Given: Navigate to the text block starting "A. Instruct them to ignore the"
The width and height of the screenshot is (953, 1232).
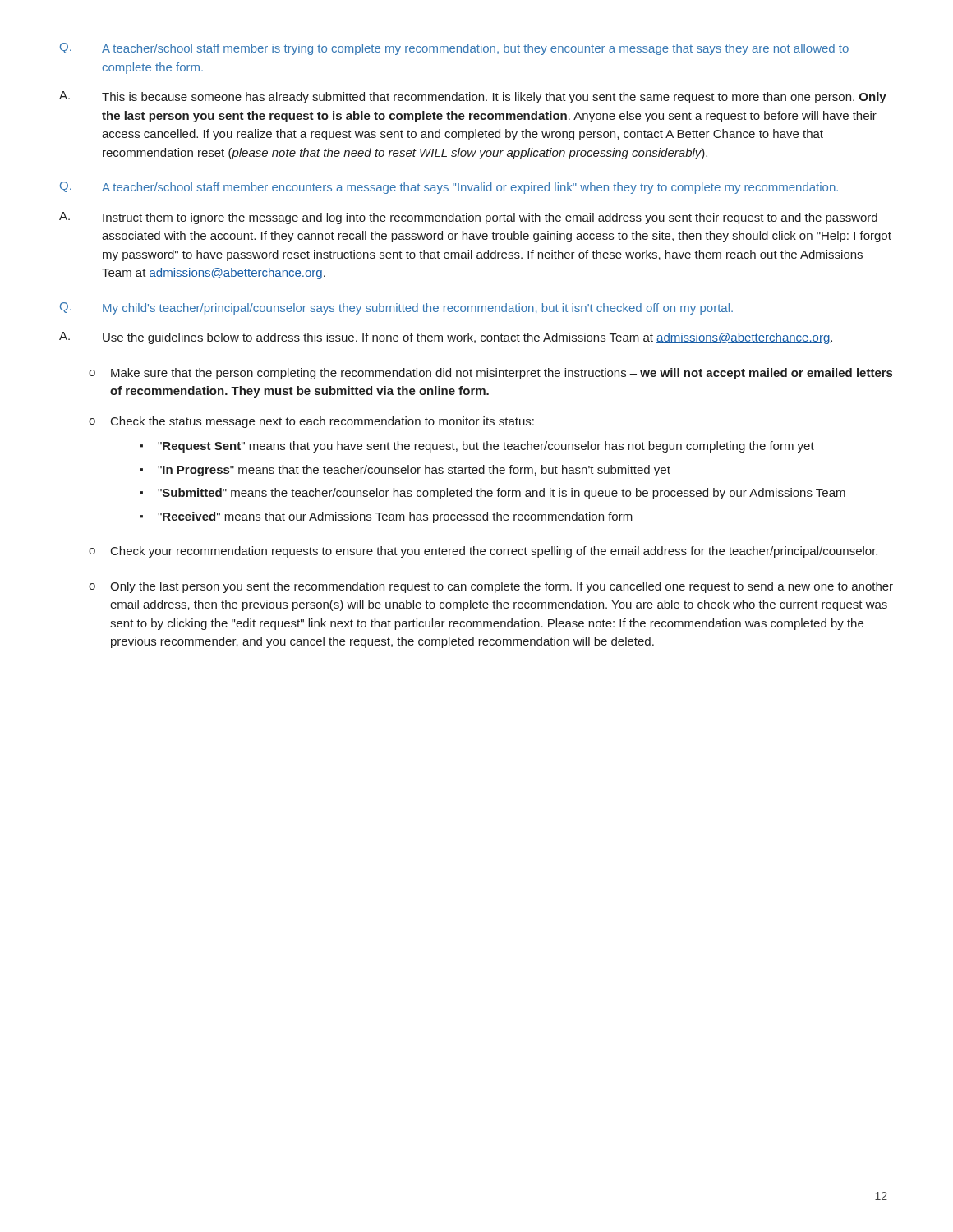Looking at the screenshot, I should (476, 245).
